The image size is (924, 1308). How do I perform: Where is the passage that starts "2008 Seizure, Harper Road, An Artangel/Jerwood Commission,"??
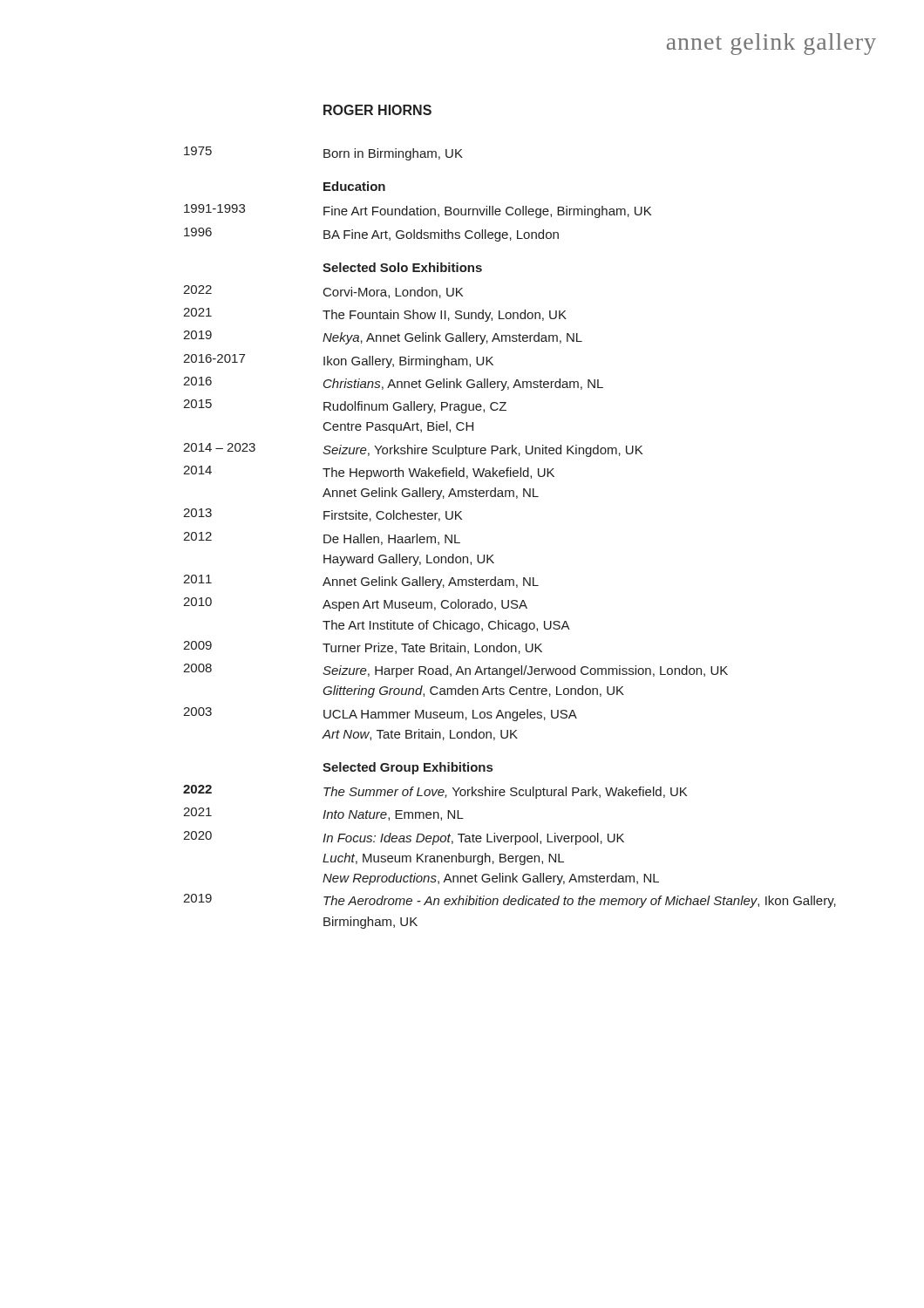525,680
